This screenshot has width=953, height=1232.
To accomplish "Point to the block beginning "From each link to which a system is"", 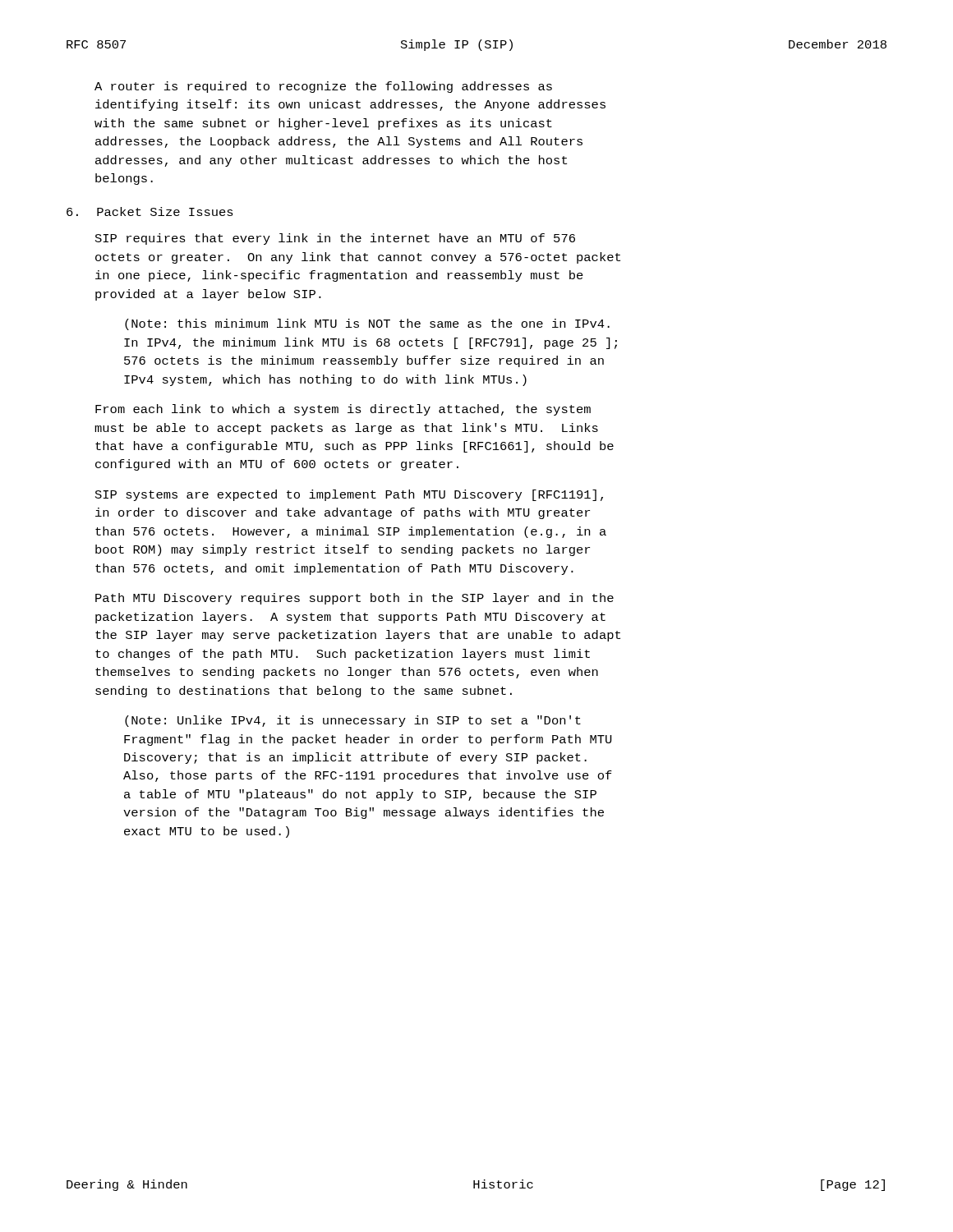I will [354, 438].
